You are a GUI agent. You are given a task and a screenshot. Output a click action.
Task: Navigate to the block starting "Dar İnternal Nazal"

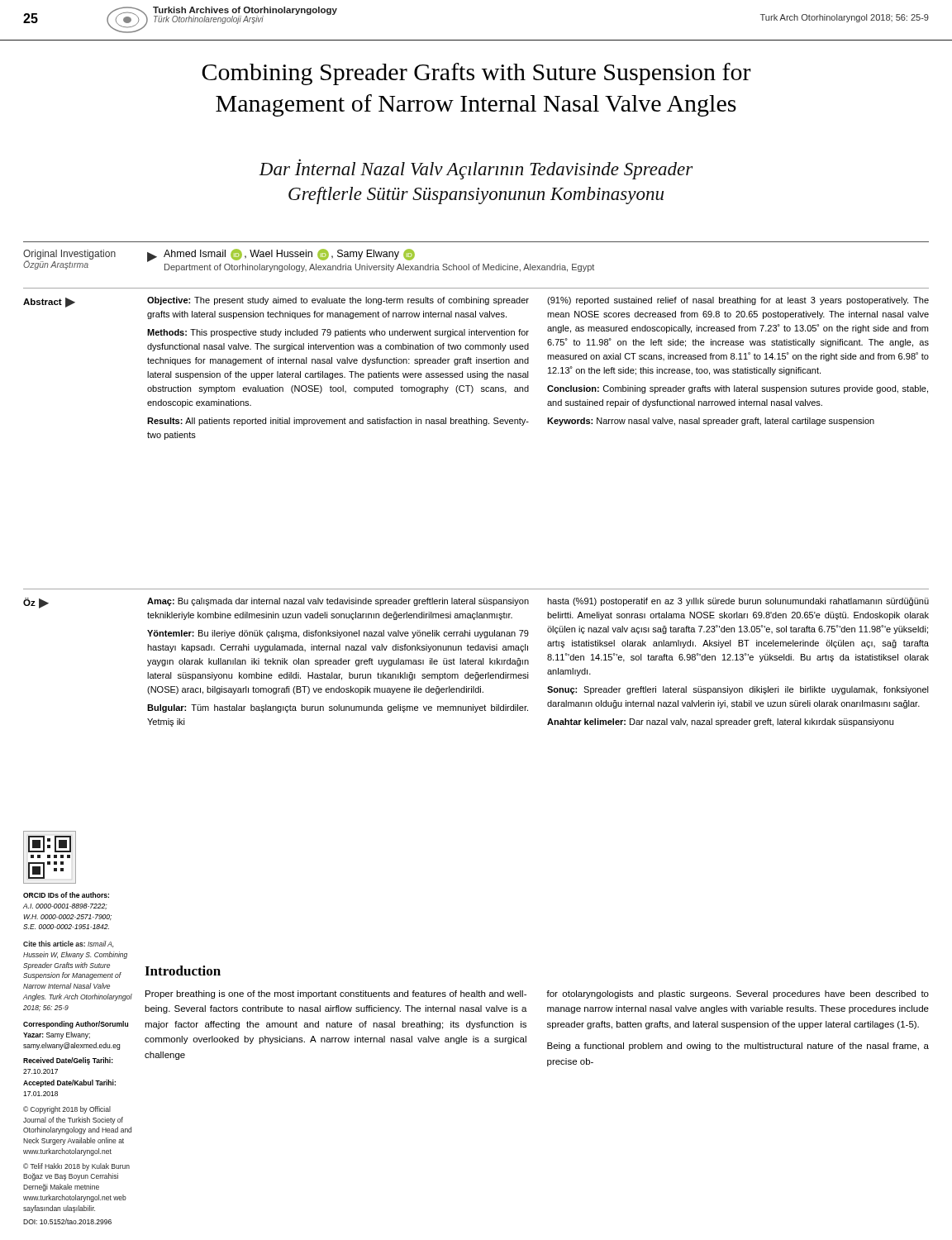point(476,182)
